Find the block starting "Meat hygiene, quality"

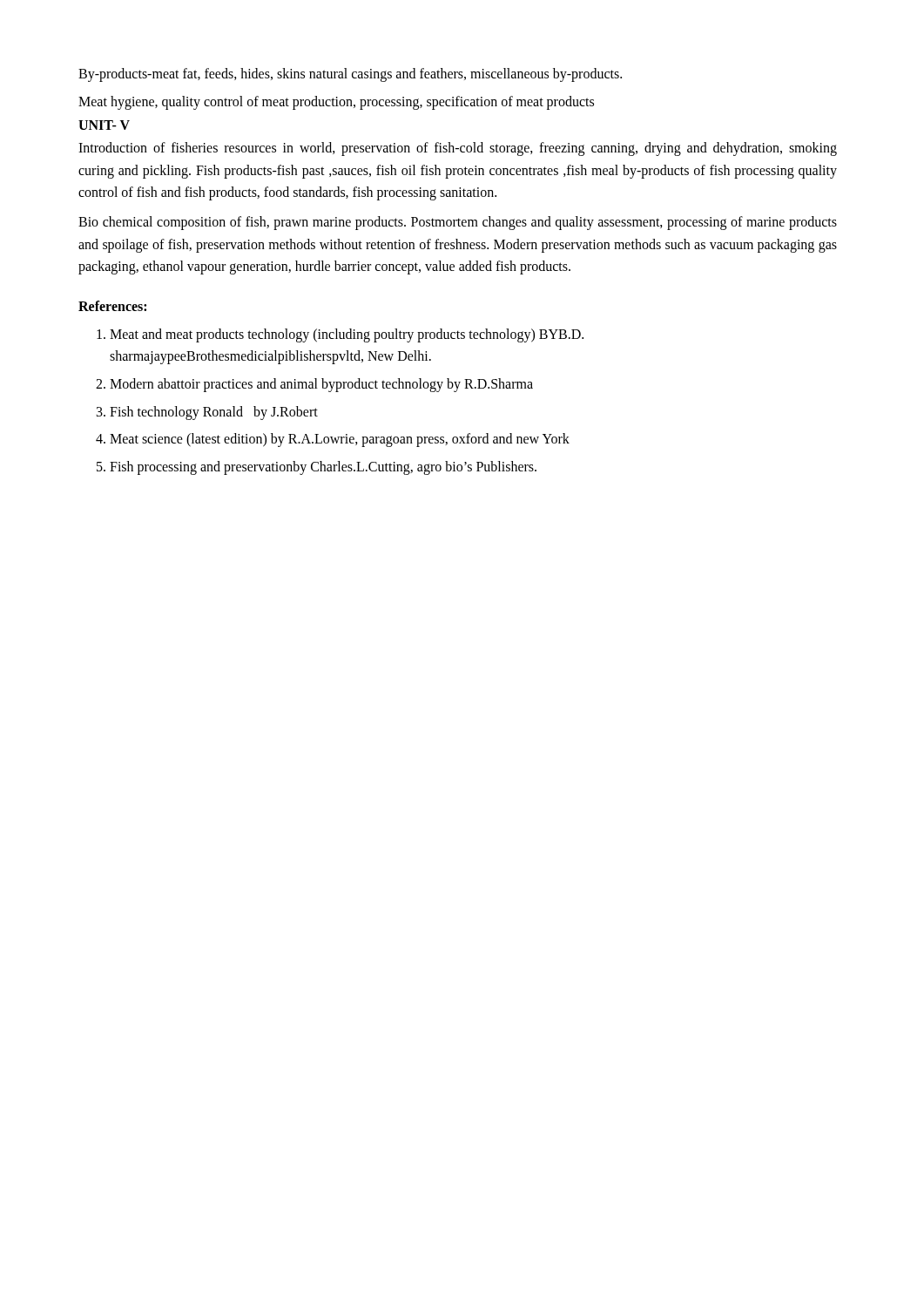[336, 101]
